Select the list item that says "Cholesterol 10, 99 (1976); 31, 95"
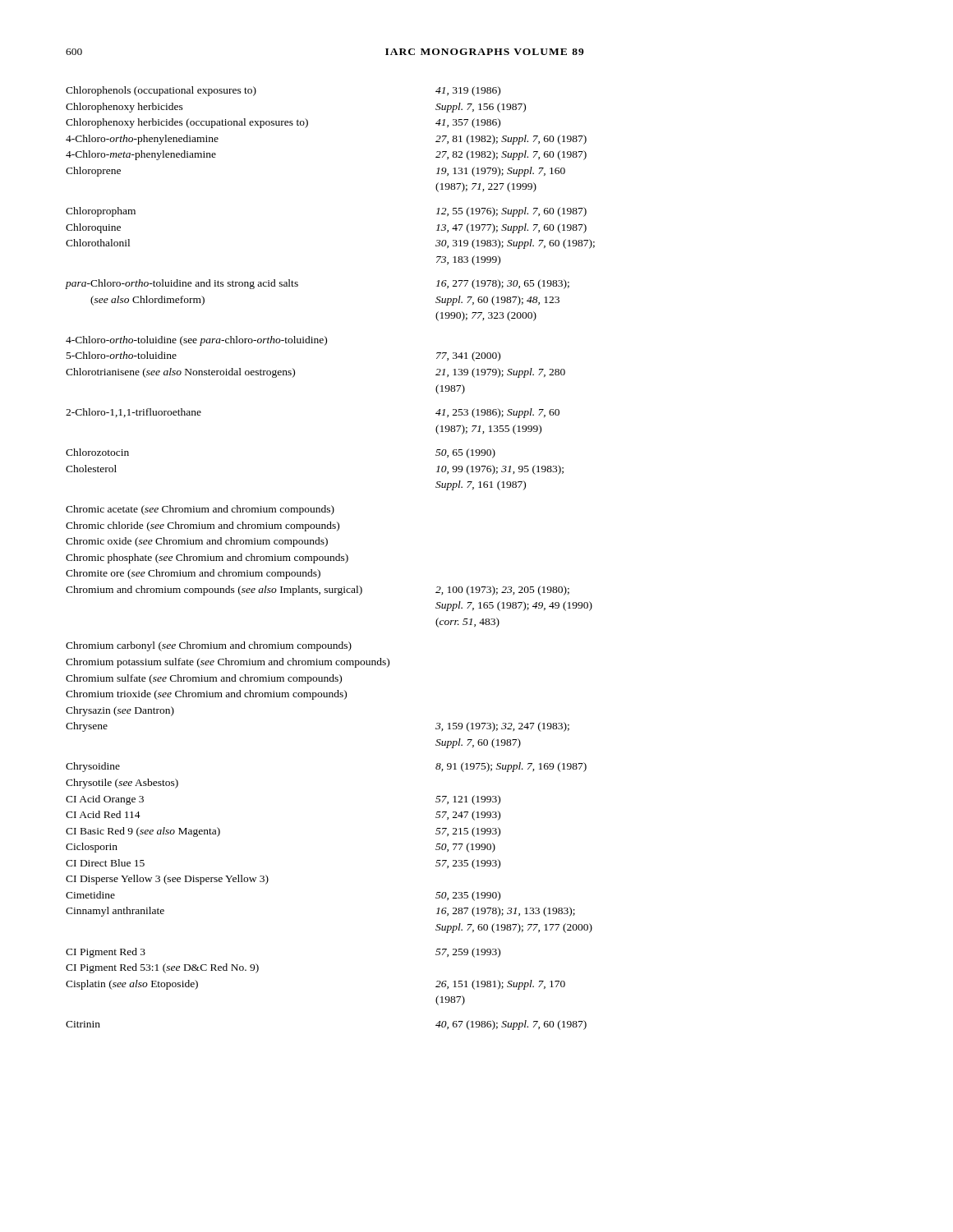This screenshot has height=1232, width=953. point(476,477)
